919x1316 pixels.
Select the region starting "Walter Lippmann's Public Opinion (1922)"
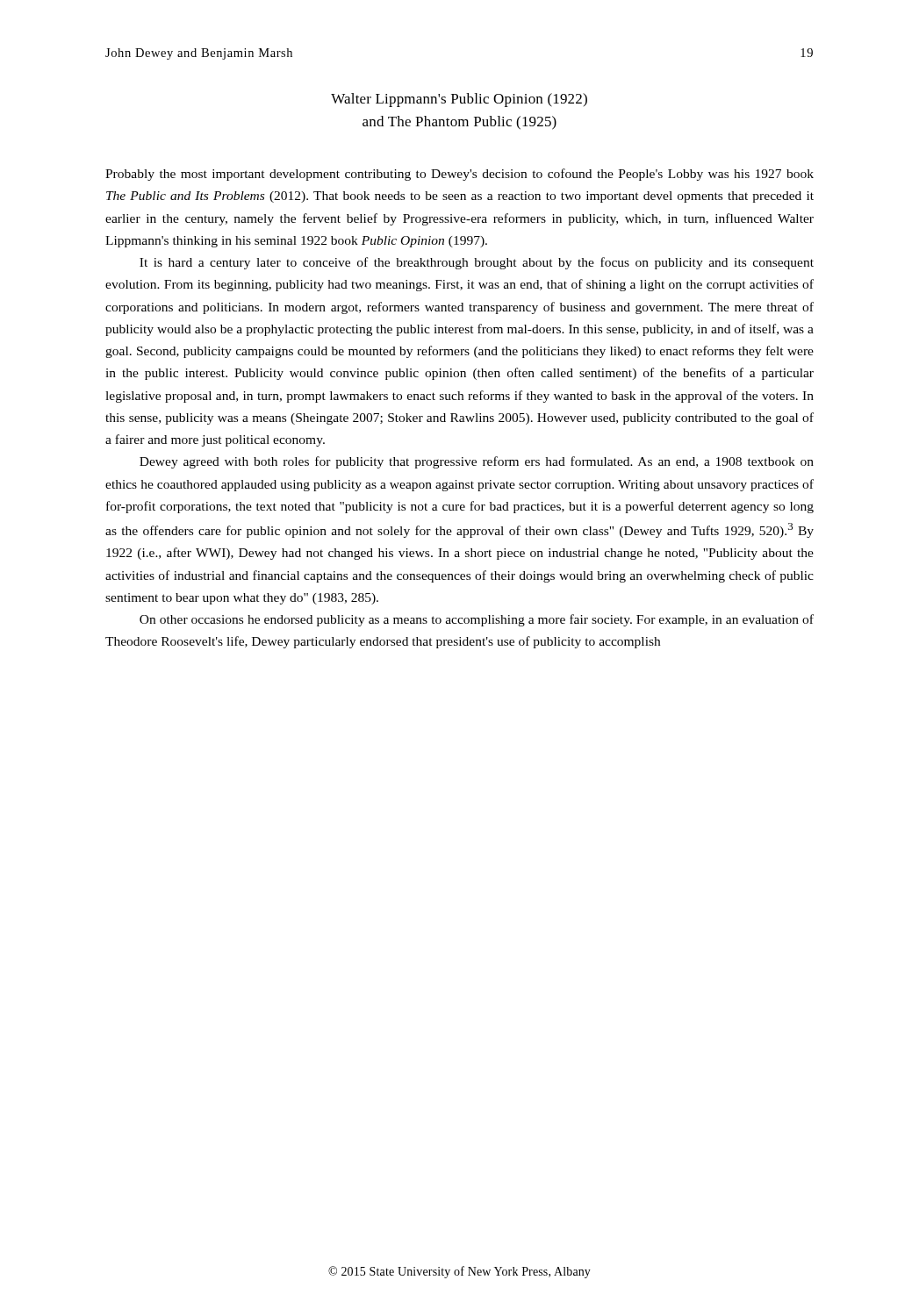tap(460, 111)
